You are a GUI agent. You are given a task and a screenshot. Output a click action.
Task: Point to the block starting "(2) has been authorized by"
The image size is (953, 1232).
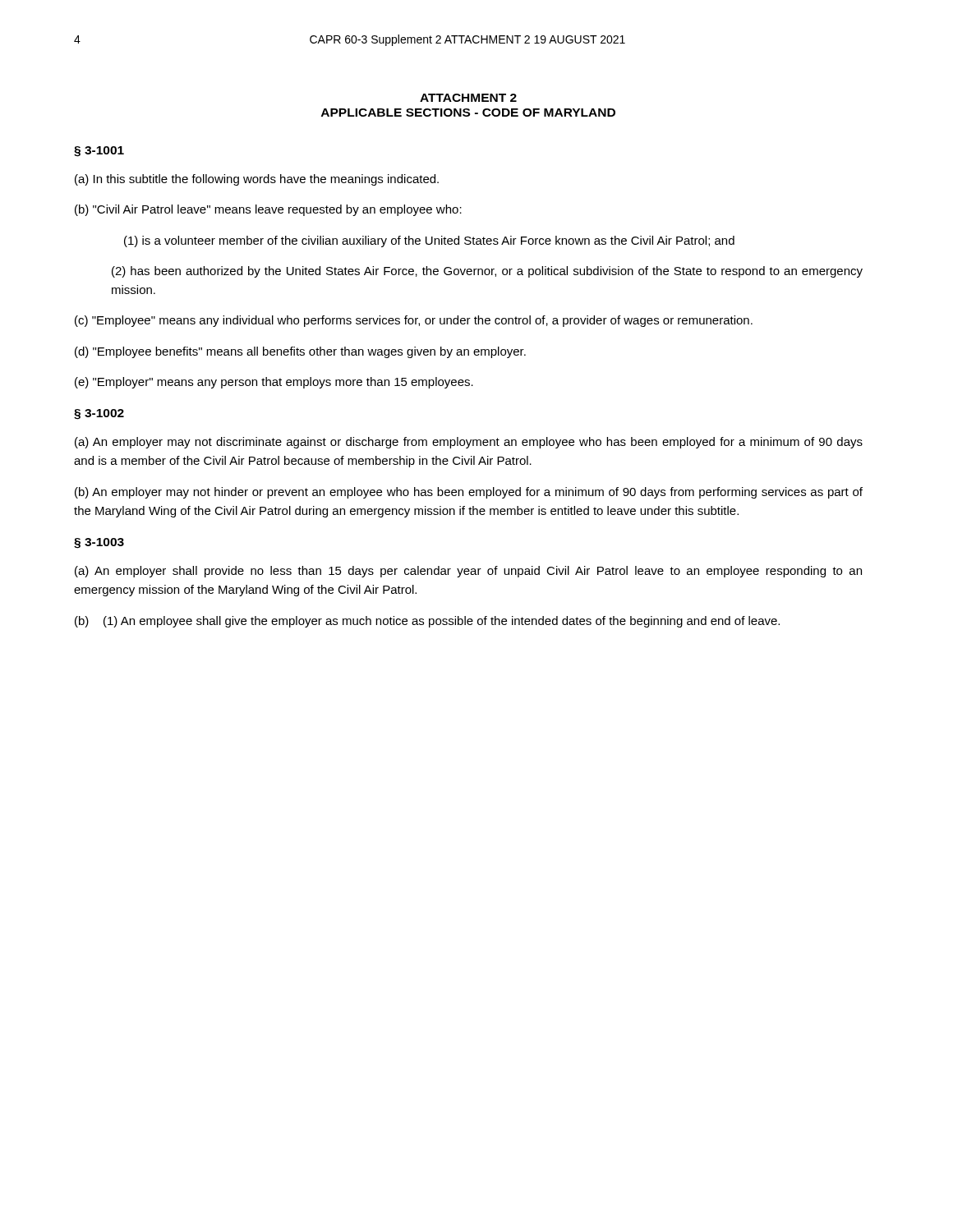(x=487, y=280)
